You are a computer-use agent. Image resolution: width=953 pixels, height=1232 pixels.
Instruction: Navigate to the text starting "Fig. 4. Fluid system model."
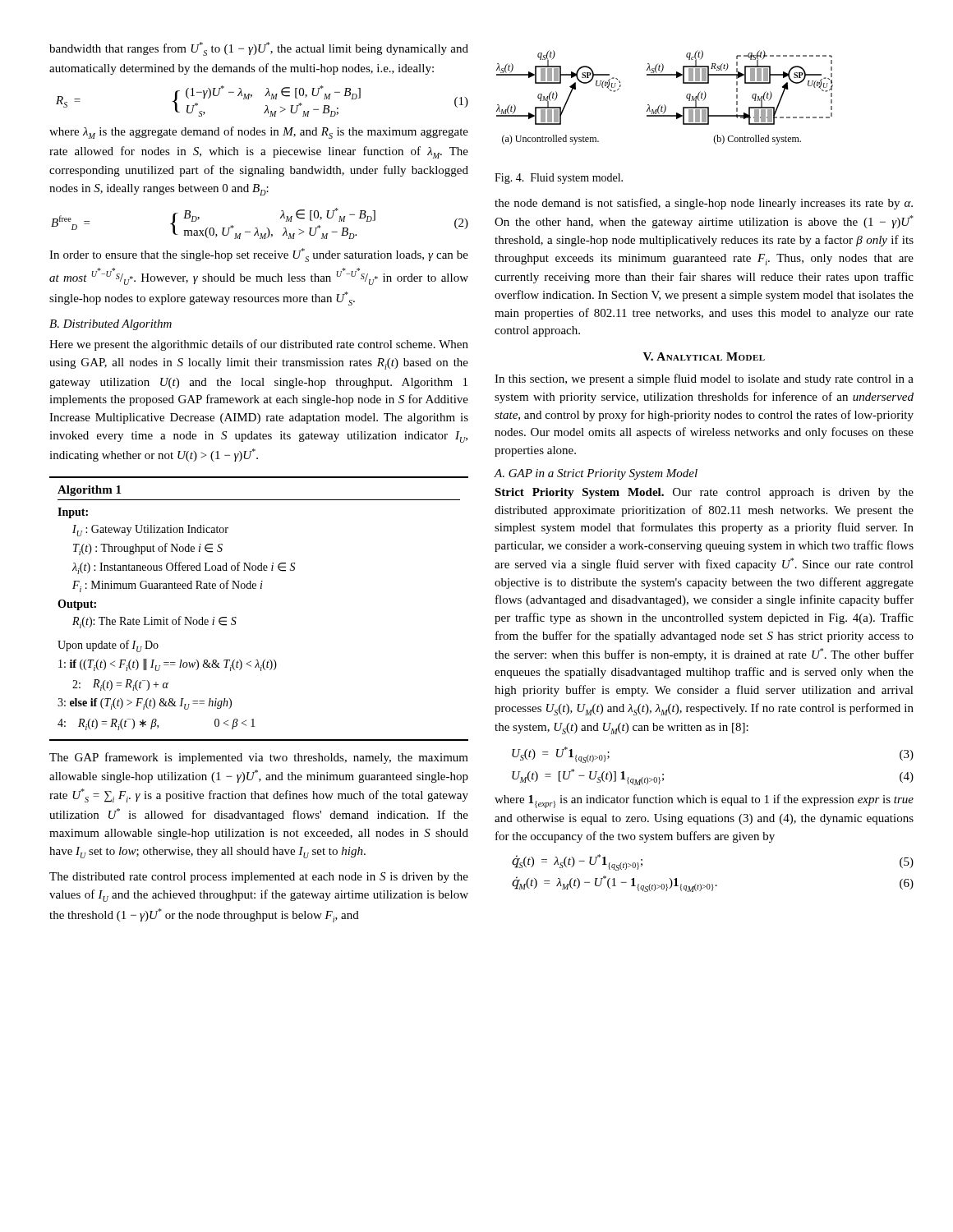pos(559,179)
